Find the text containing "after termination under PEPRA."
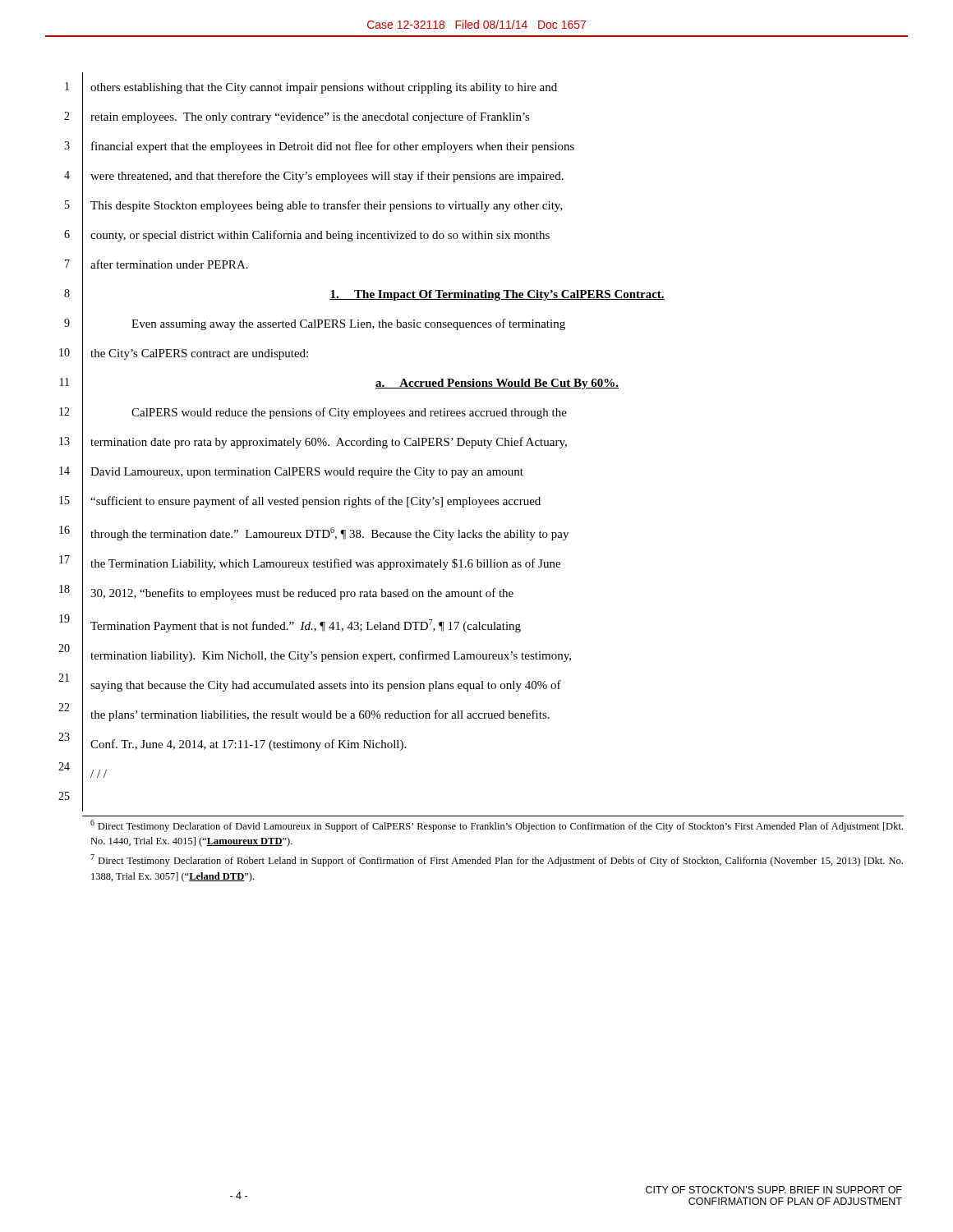This screenshot has width=953, height=1232. [x=169, y=264]
